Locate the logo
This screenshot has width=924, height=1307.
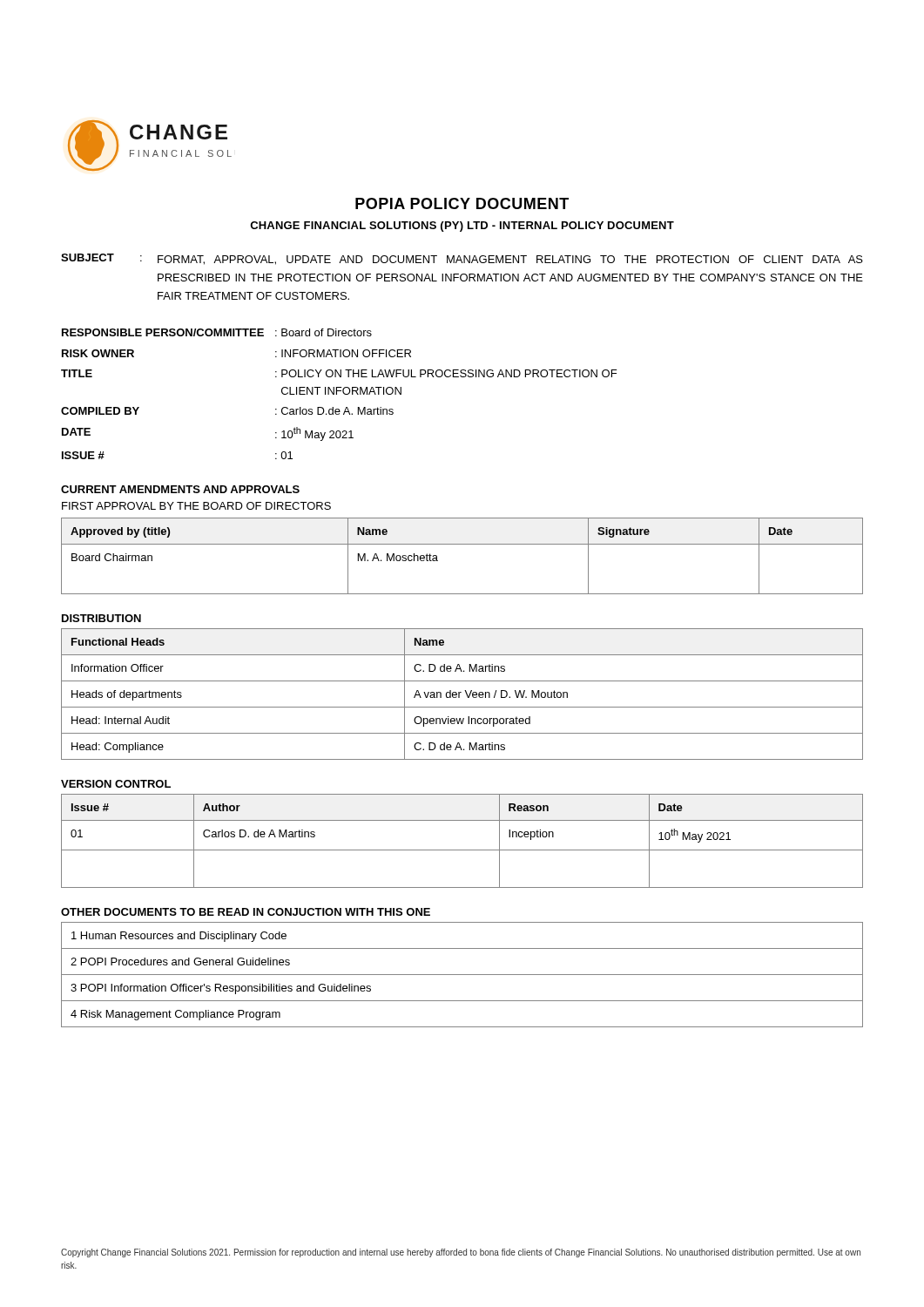pos(462,147)
